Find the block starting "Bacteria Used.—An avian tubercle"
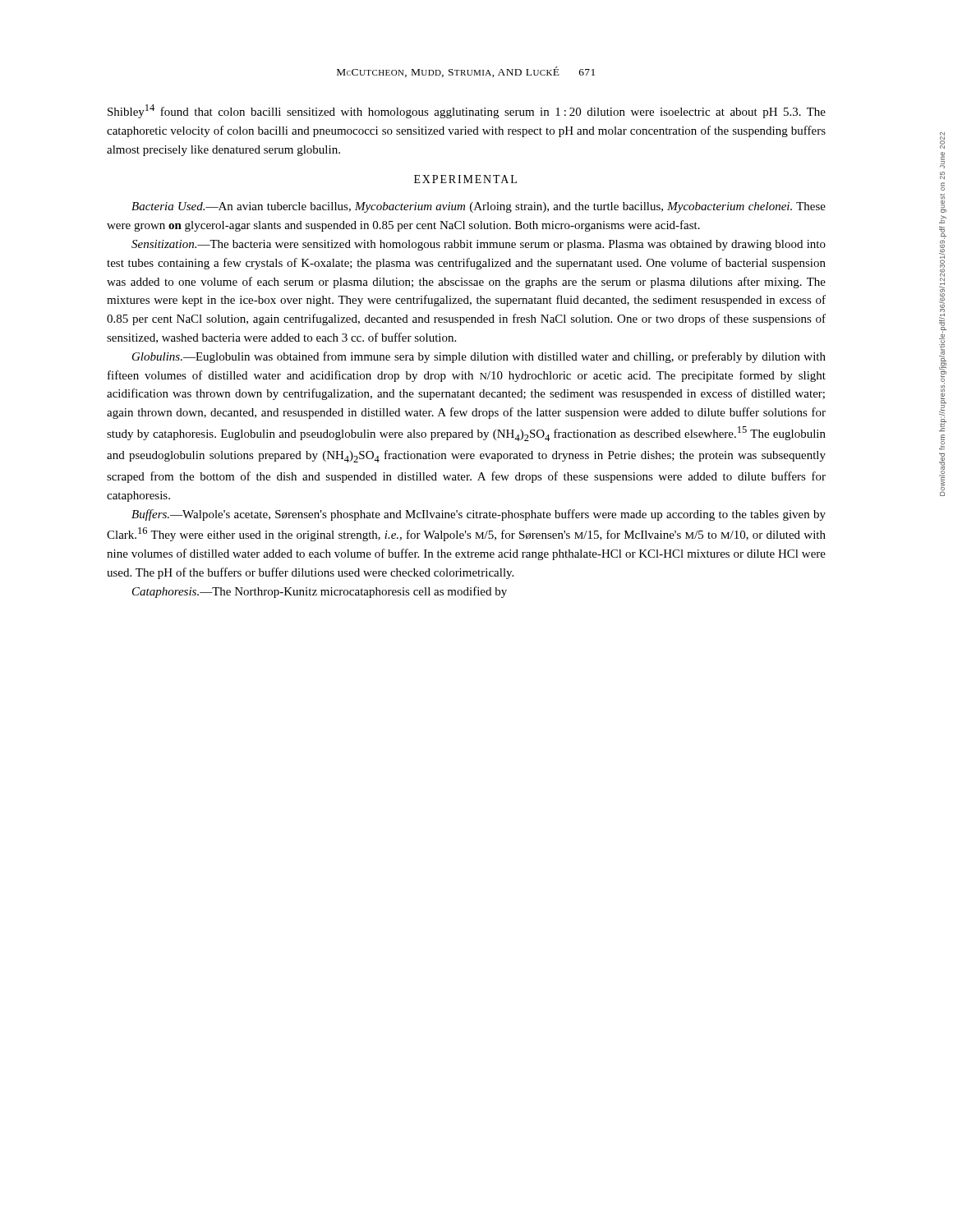Image resolution: width=953 pixels, height=1232 pixels. click(x=466, y=216)
